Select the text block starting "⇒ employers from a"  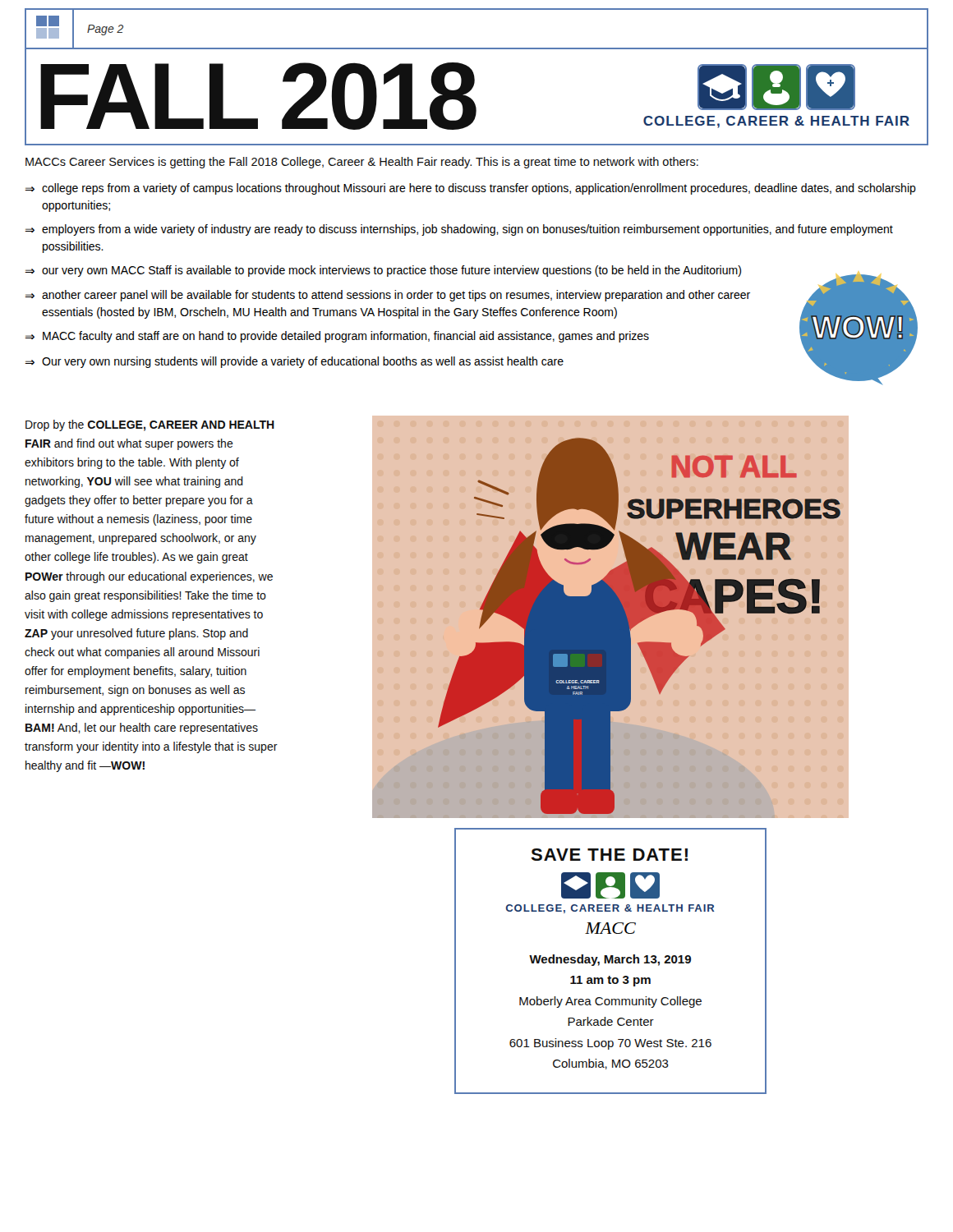coord(476,238)
